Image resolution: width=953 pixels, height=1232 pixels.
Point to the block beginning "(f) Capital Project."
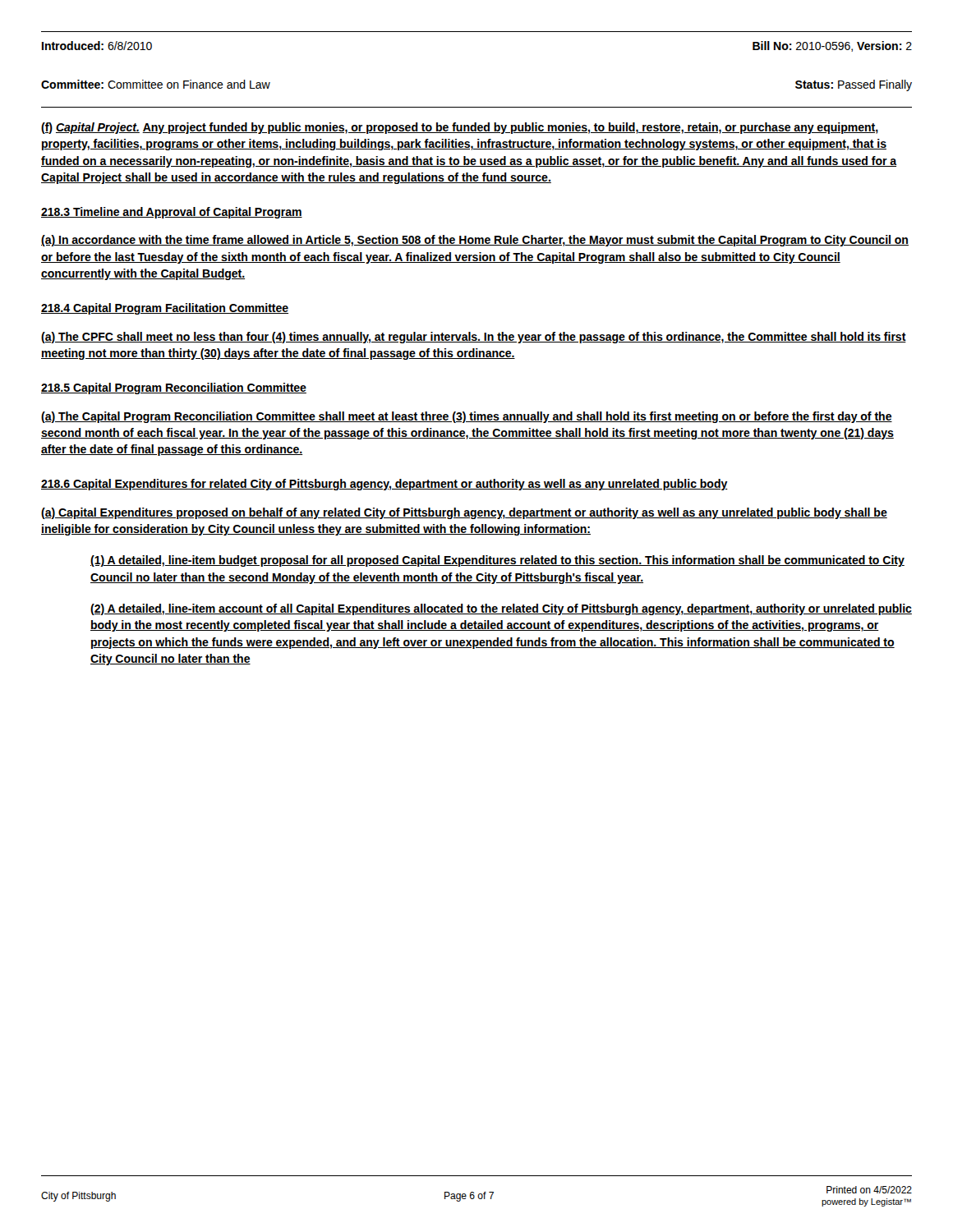[476, 152]
